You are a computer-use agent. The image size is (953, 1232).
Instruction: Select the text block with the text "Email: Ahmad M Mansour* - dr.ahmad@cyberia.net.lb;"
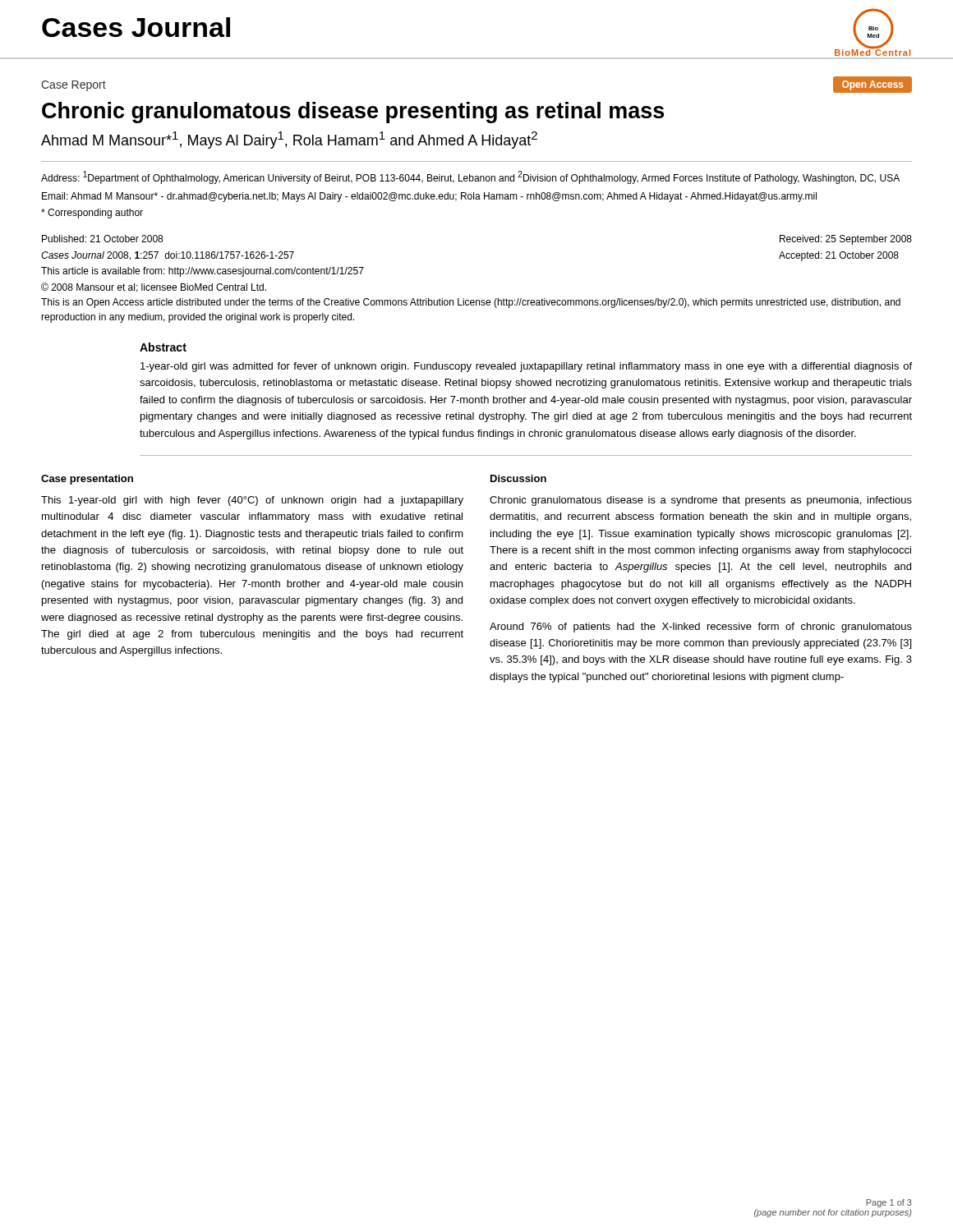(x=429, y=197)
